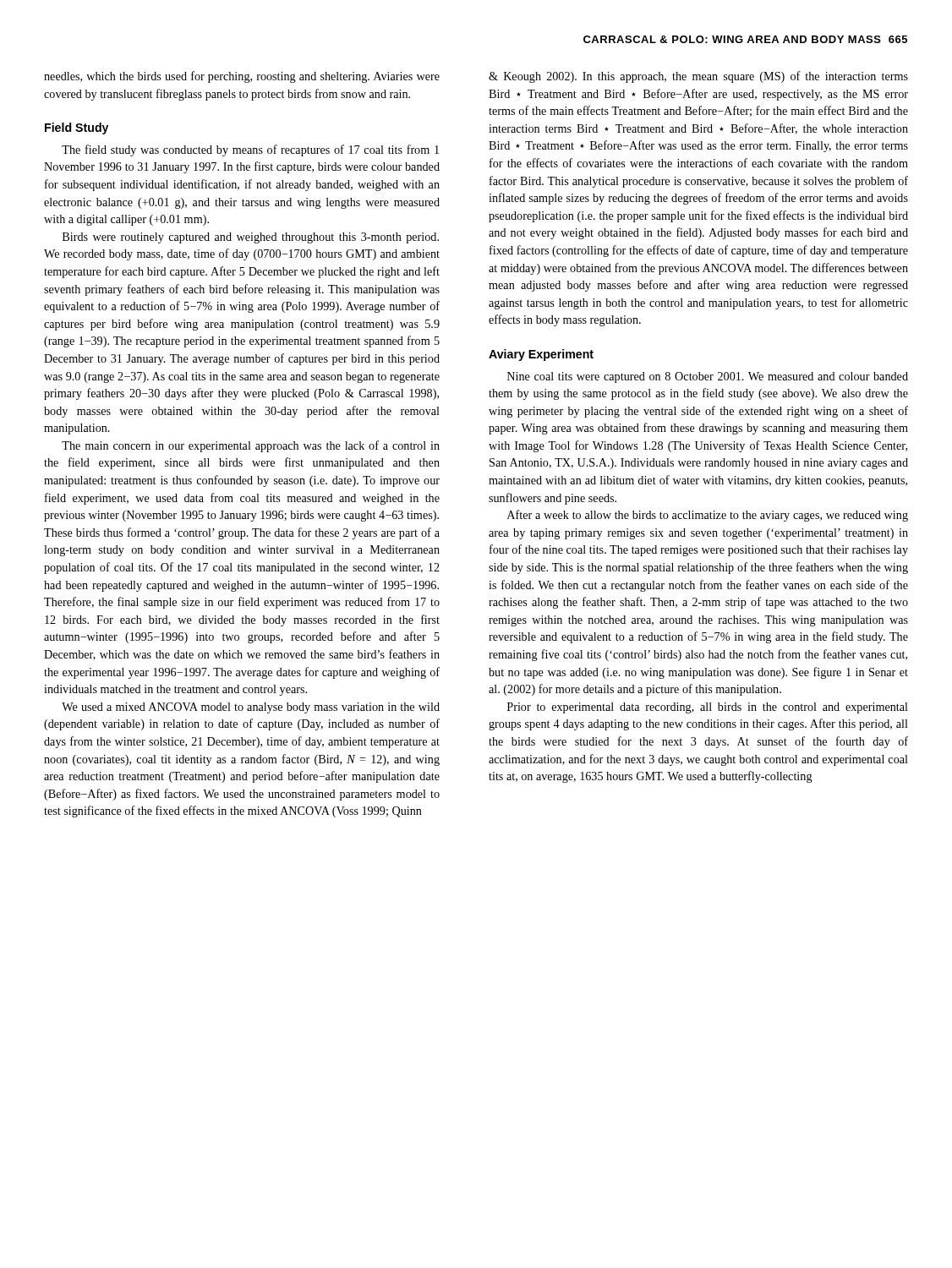Viewport: 952px width, 1268px height.
Task: Select the section header with the text "Field Study"
Action: tap(76, 128)
